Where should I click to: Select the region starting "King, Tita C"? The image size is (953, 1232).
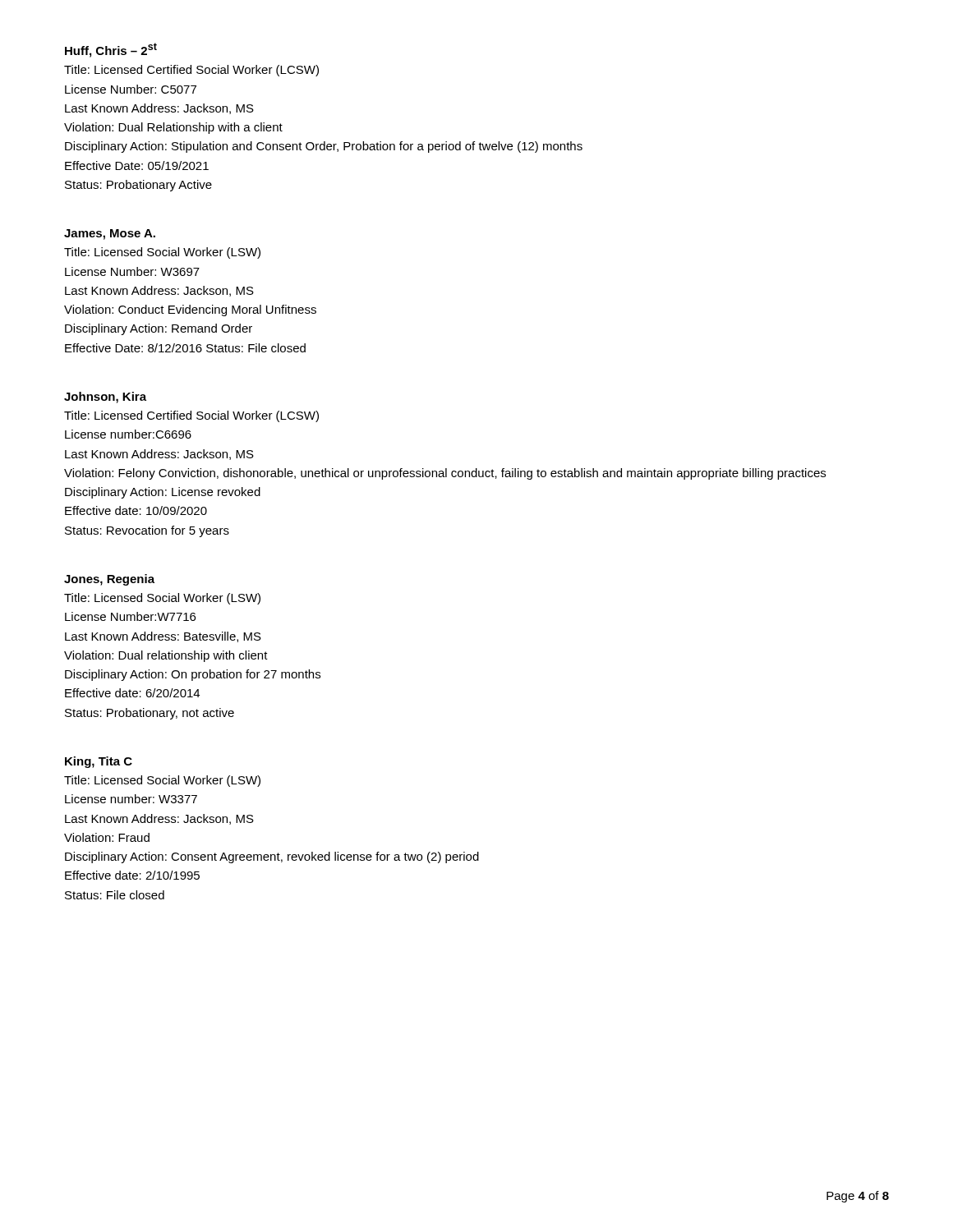tap(99, 762)
